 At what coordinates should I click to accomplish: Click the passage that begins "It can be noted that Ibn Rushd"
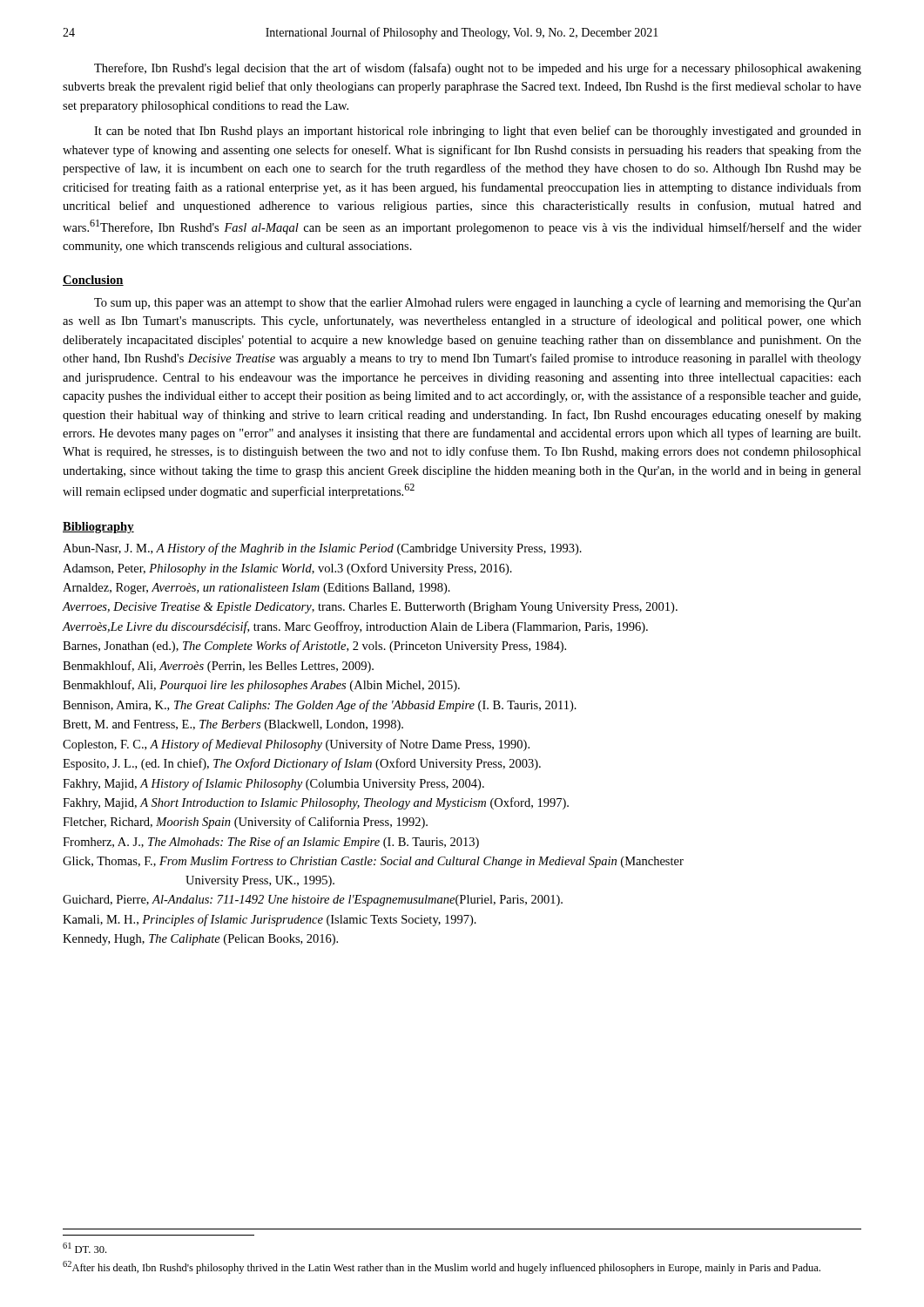point(462,188)
